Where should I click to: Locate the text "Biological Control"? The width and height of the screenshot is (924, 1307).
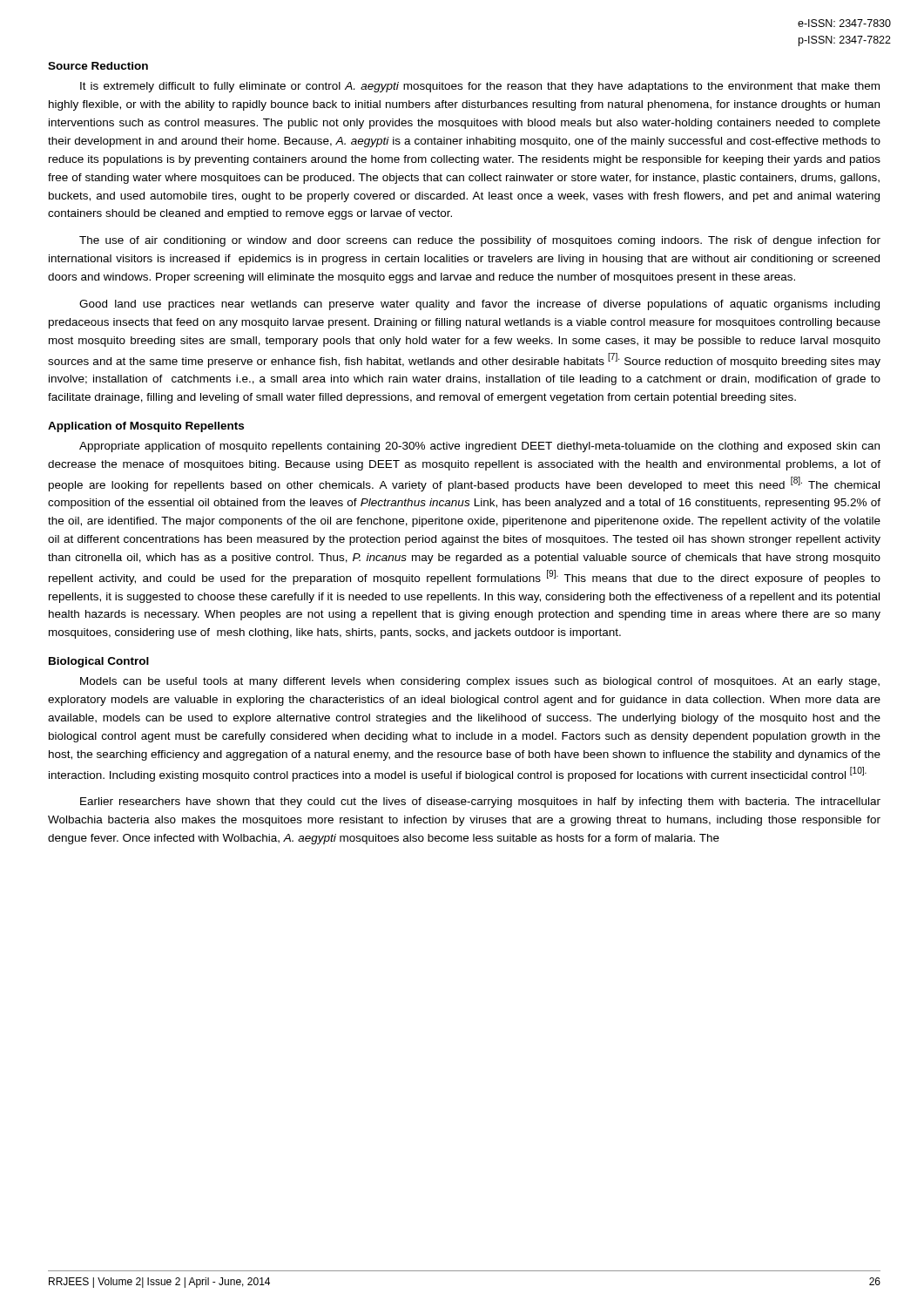tap(98, 661)
